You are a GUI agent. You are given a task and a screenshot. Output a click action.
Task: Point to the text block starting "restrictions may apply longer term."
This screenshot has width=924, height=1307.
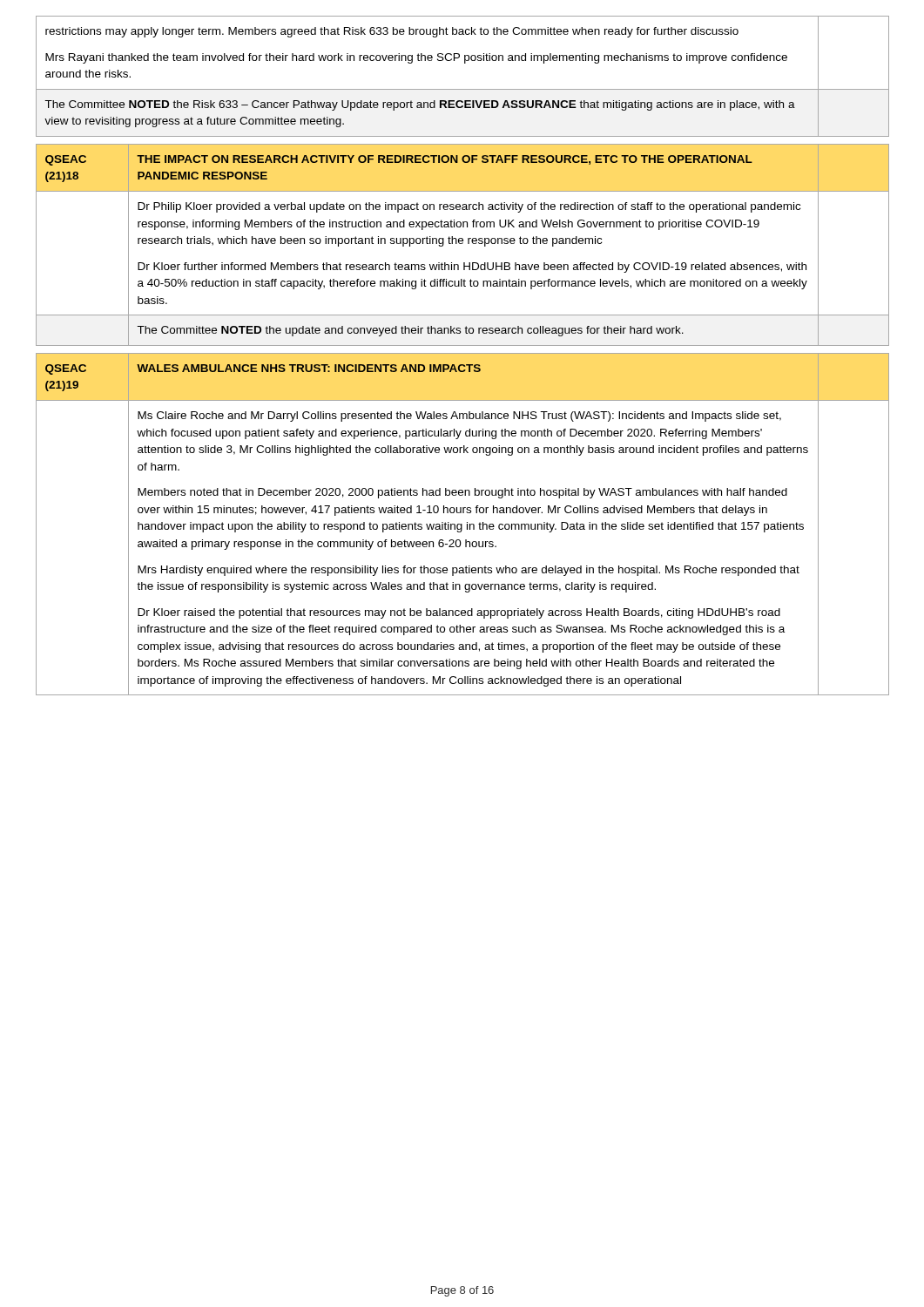coord(427,53)
